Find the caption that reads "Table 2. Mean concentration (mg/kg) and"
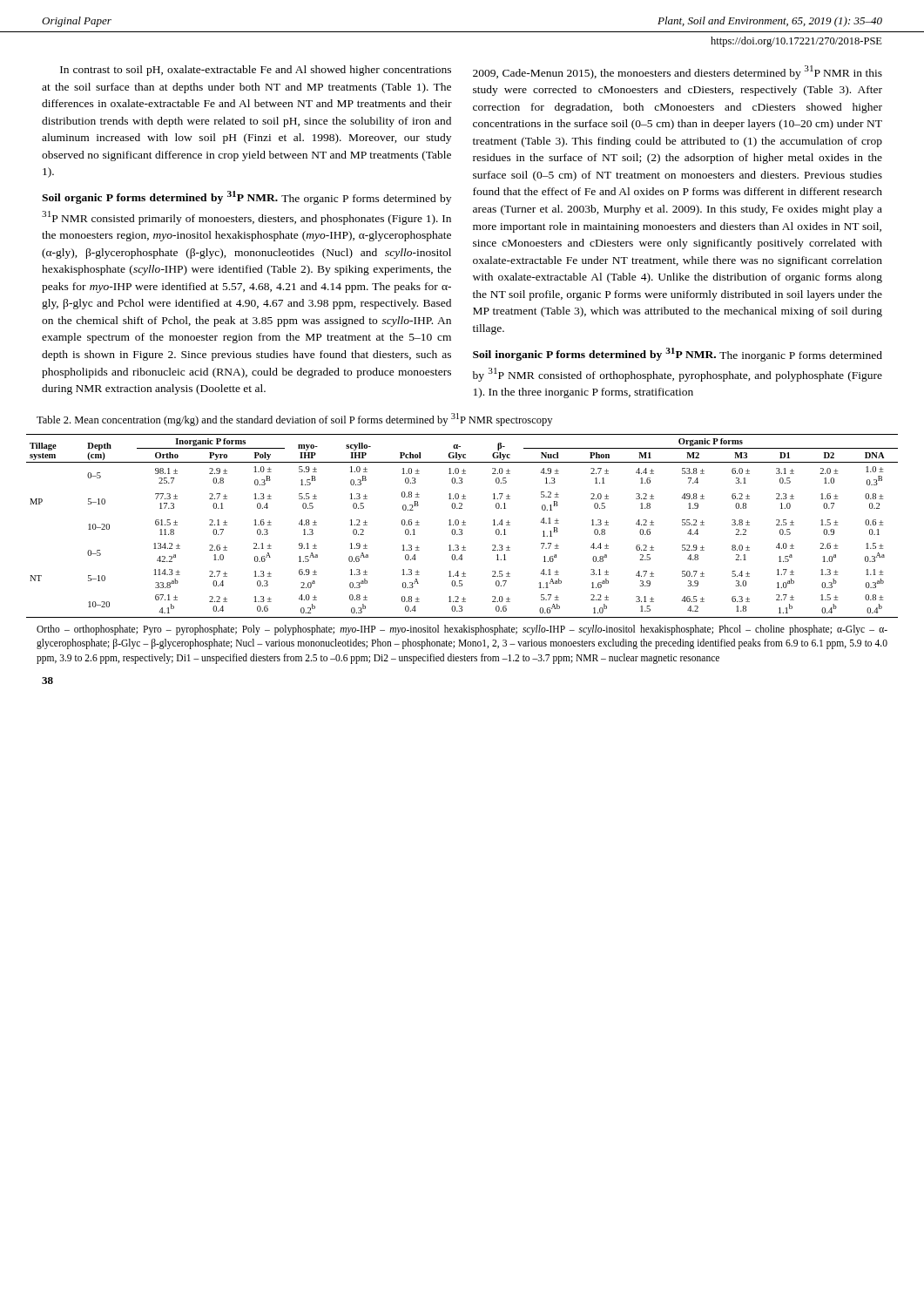The width and height of the screenshot is (924, 1307). pyautogui.click(x=295, y=419)
